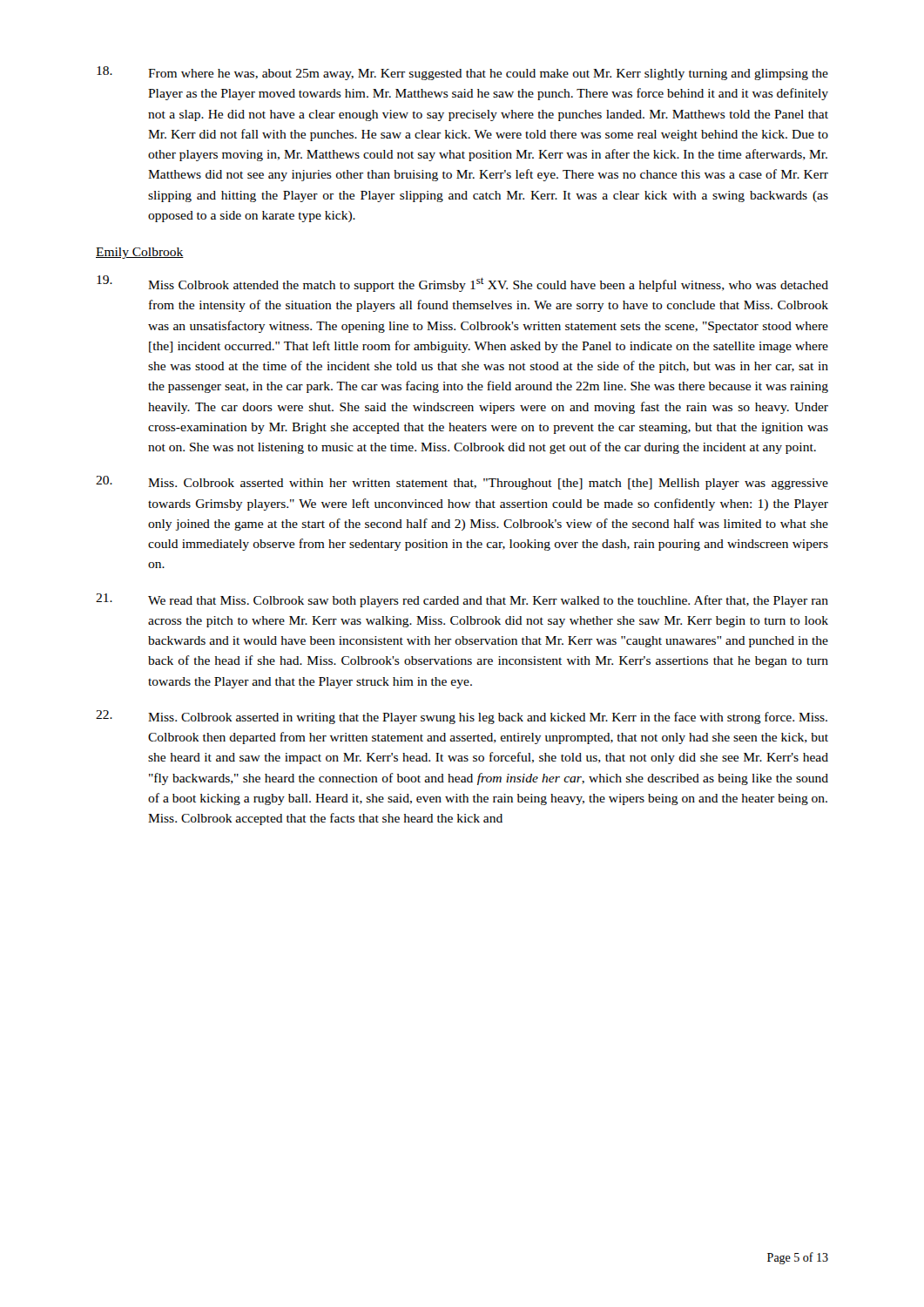Locate the element starting "Emily Colbrook"
924x1307 pixels.
(x=139, y=251)
